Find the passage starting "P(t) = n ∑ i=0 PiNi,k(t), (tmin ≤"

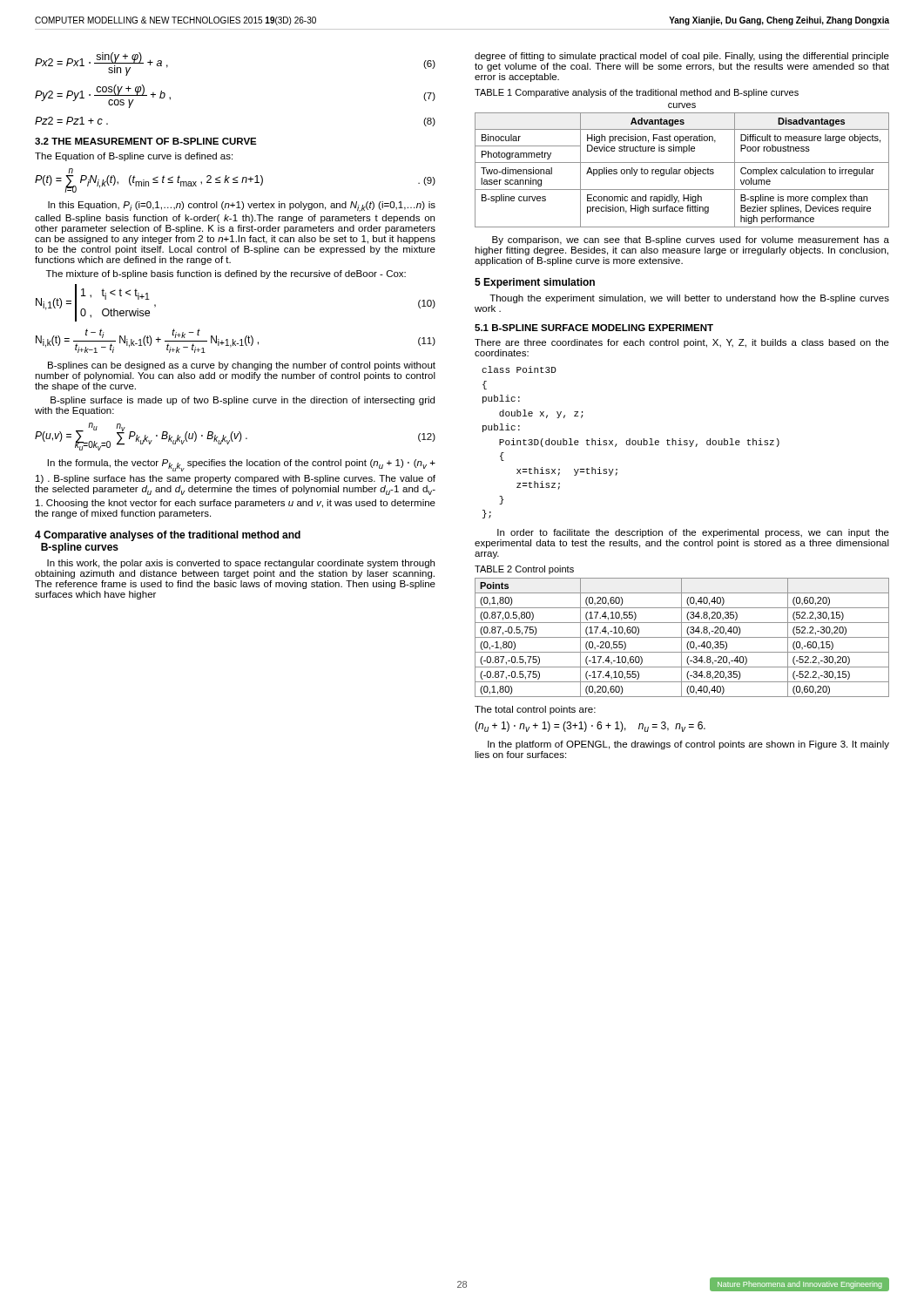click(x=235, y=180)
